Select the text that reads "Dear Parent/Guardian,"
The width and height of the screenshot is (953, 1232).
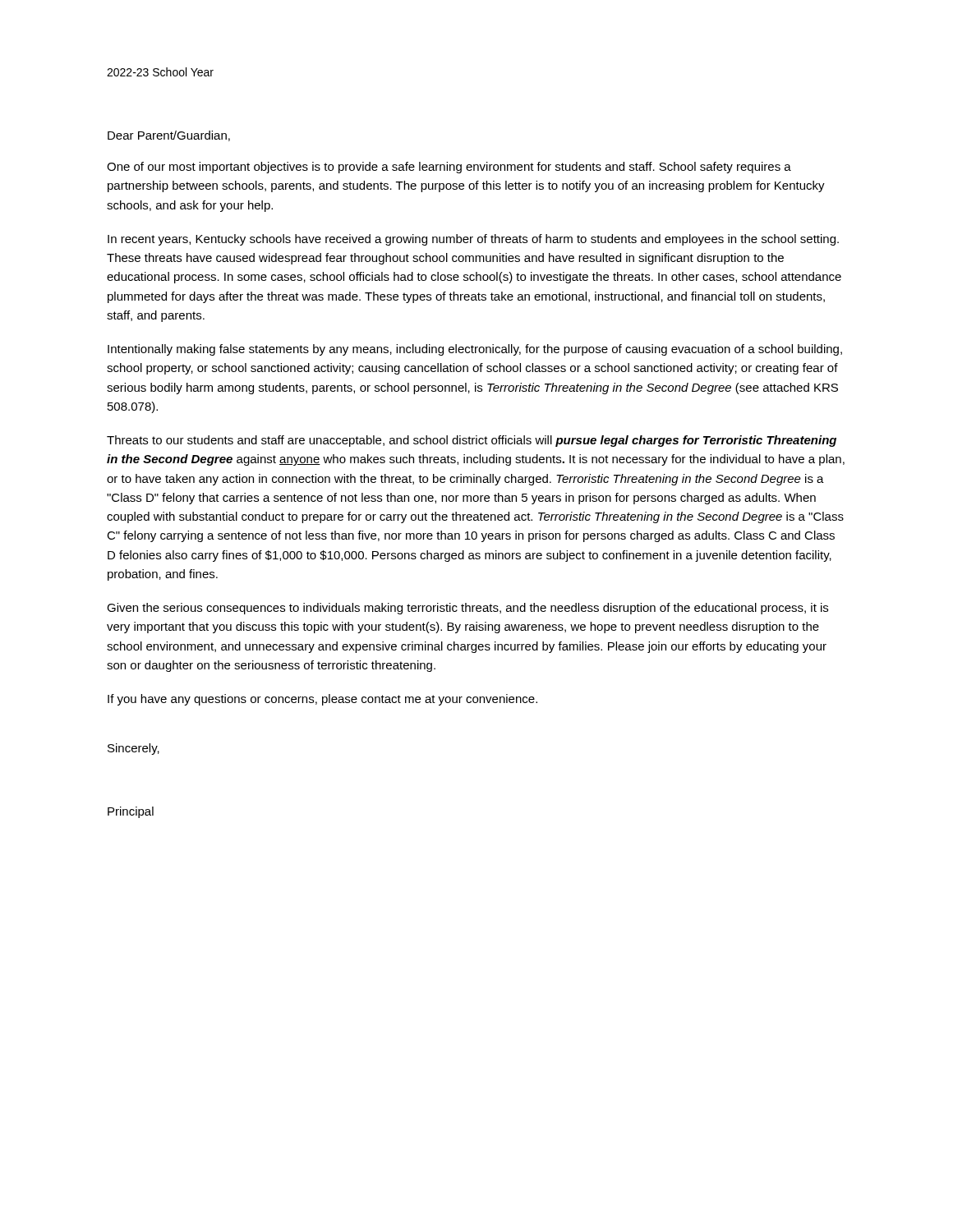pos(169,135)
